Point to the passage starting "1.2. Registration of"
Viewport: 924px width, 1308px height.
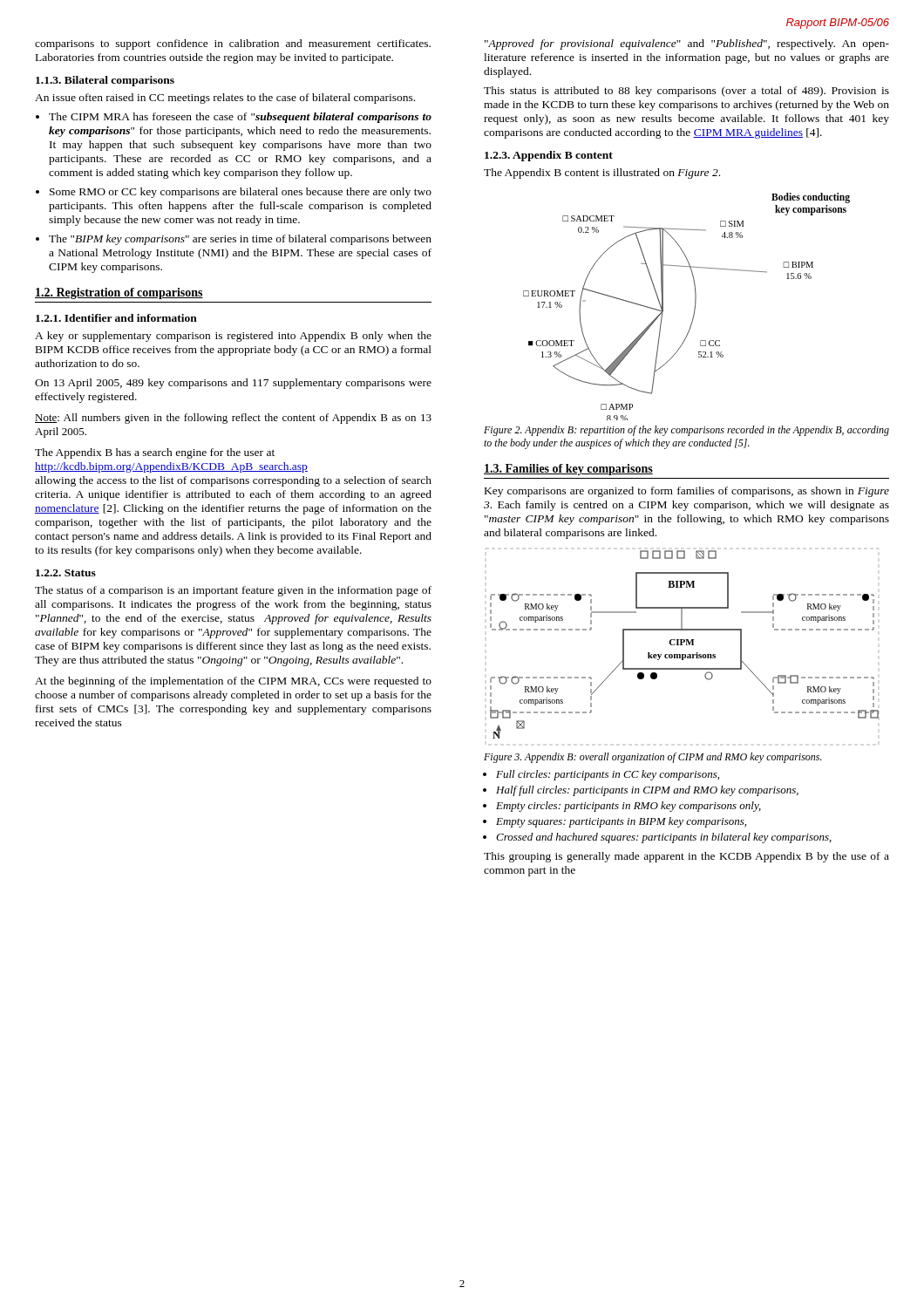pyautogui.click(x=233, y=294)
